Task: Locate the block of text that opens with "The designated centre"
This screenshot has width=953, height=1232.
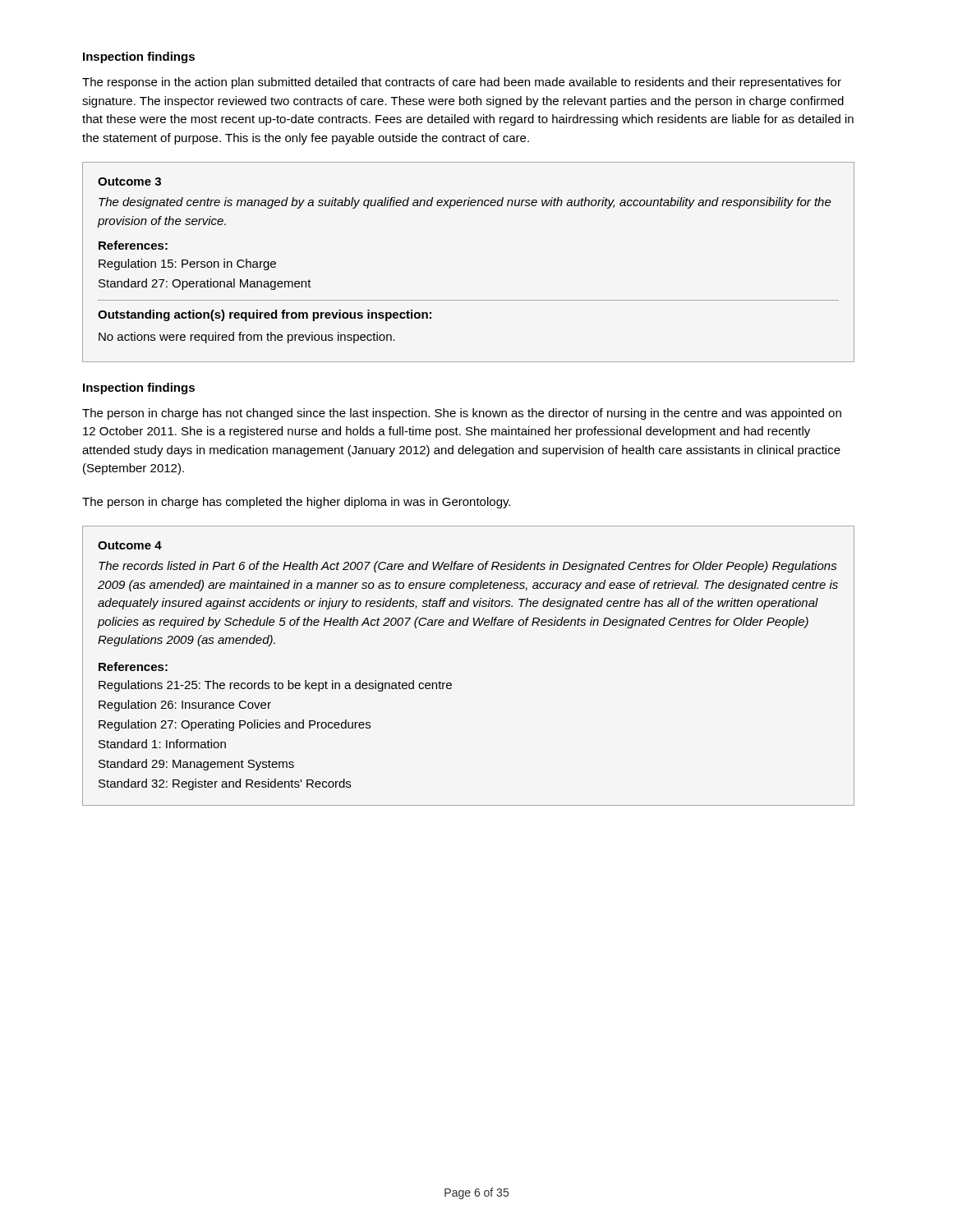Action: (464, 211)
